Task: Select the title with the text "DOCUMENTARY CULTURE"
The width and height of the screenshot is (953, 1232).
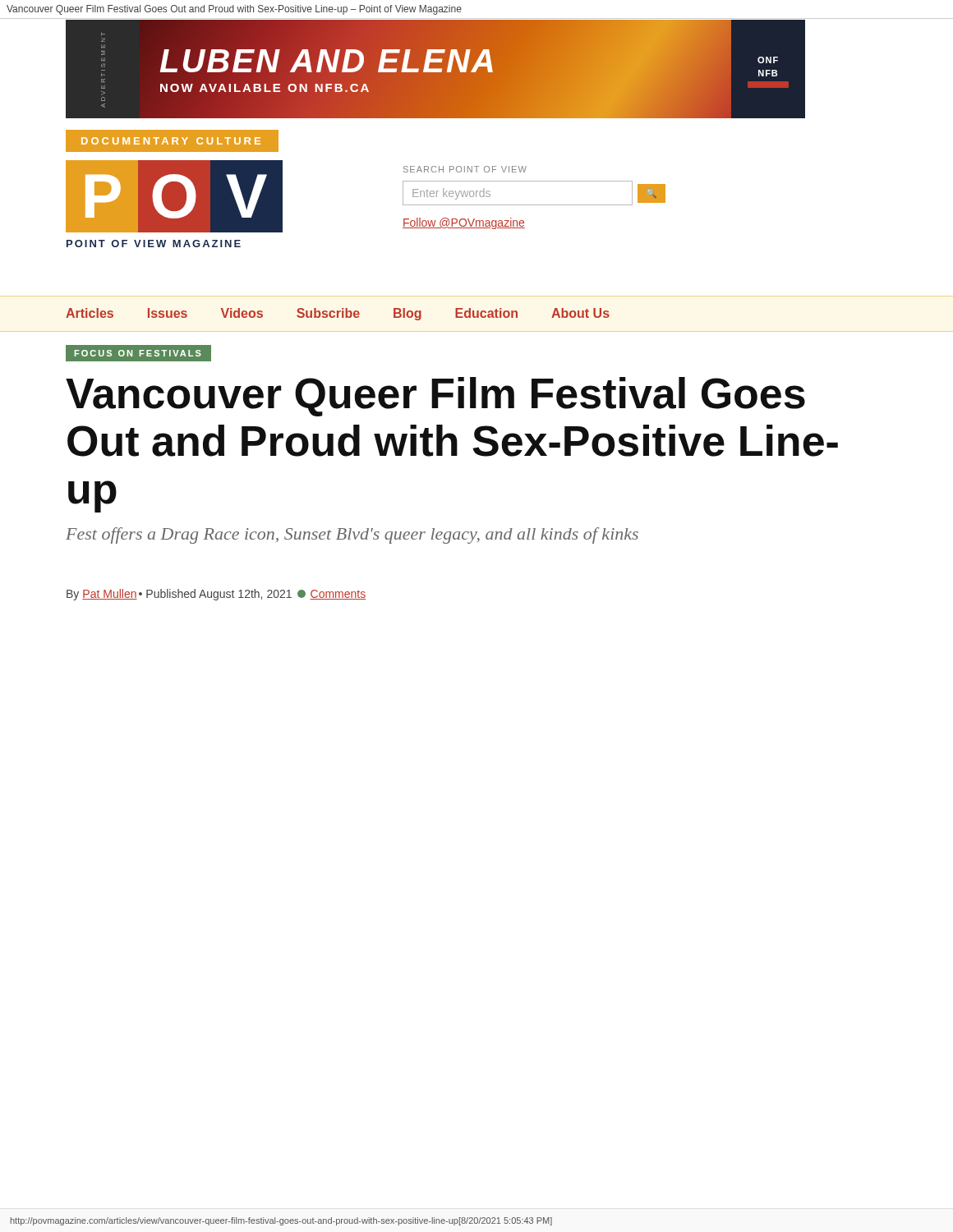Action: [x=172, y=141]
